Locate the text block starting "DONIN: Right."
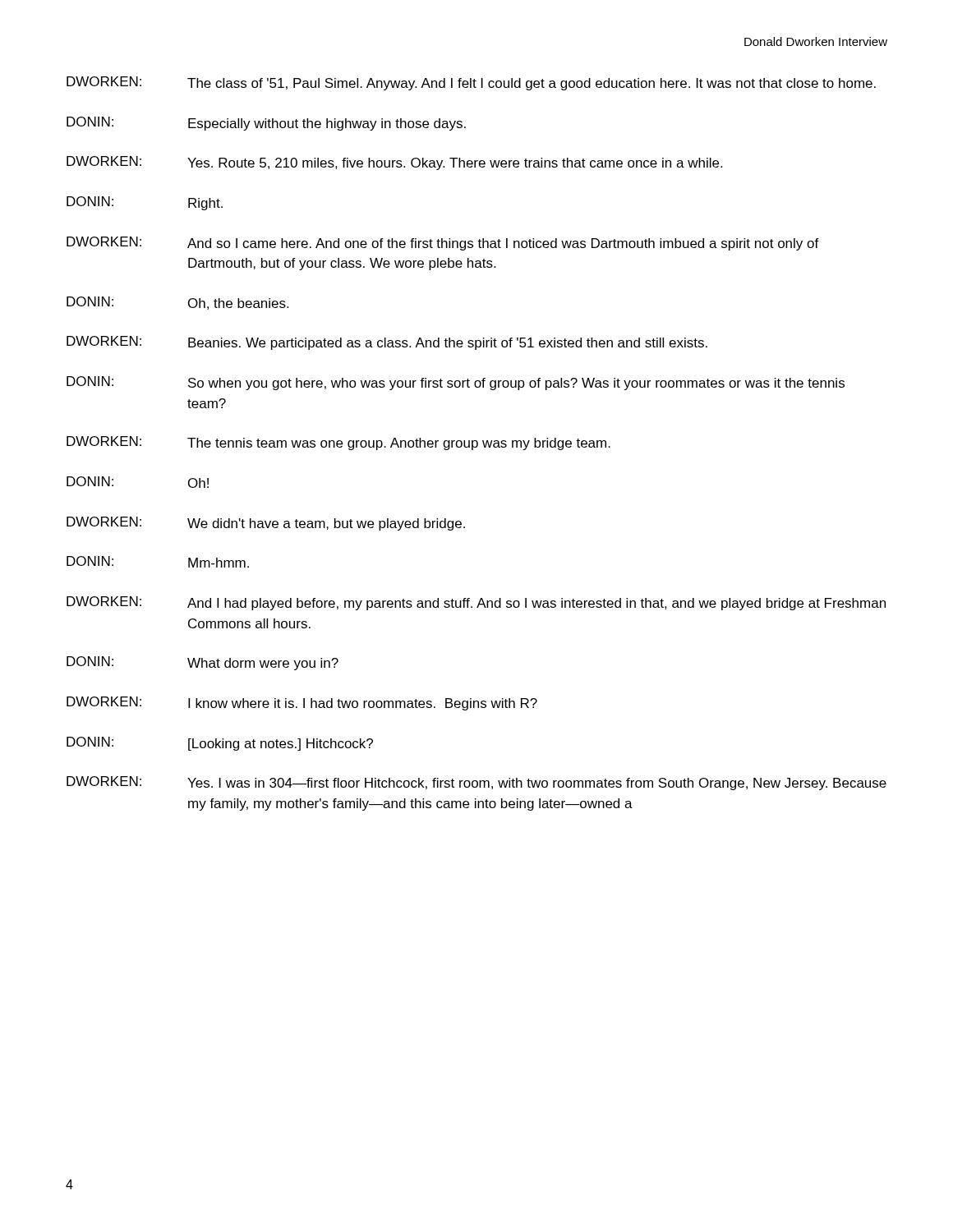 92,203
